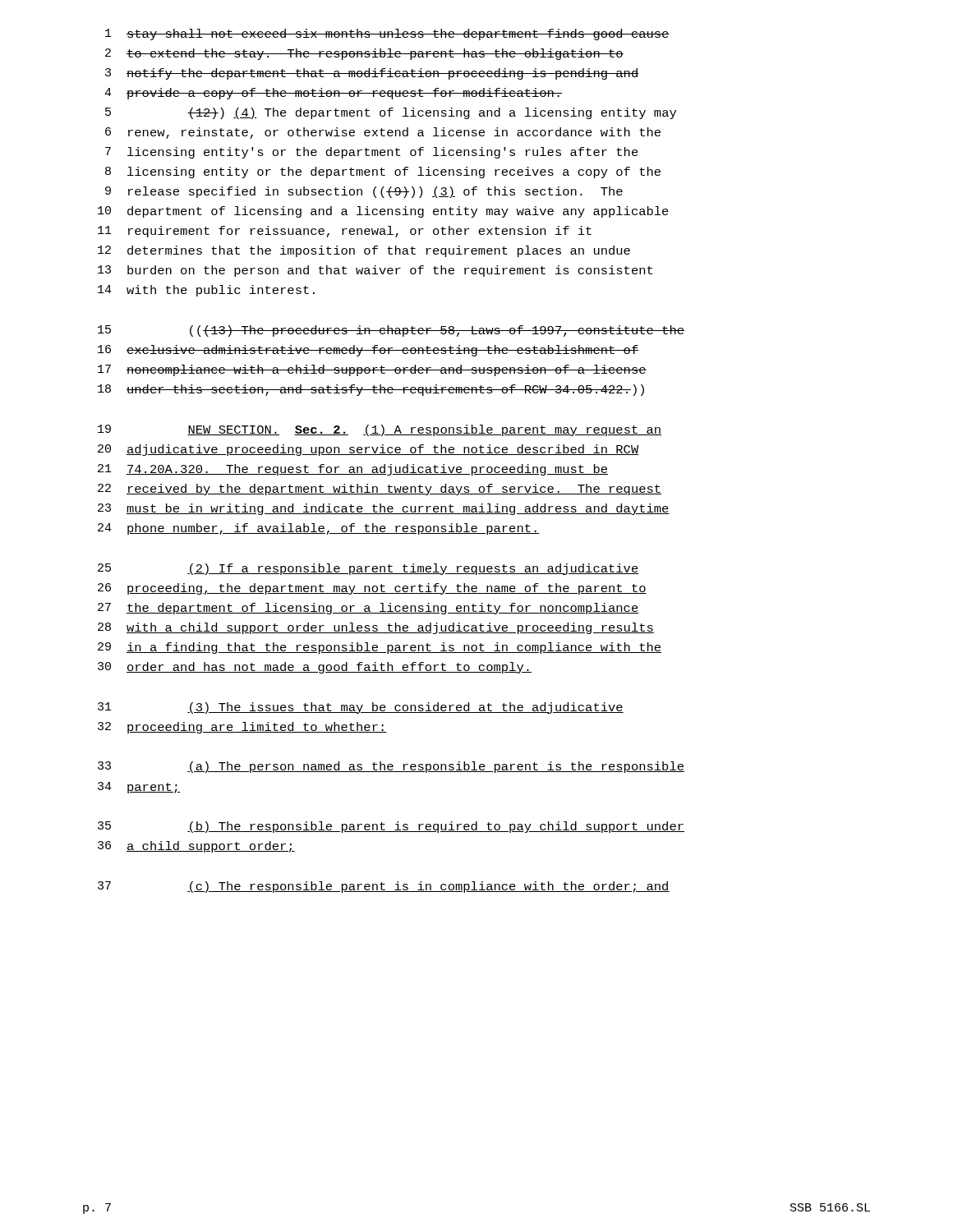Find the text block starting "29 in a finding that the responsible parent"
The width and height of the screenshot is (953, 1232).
476,648
